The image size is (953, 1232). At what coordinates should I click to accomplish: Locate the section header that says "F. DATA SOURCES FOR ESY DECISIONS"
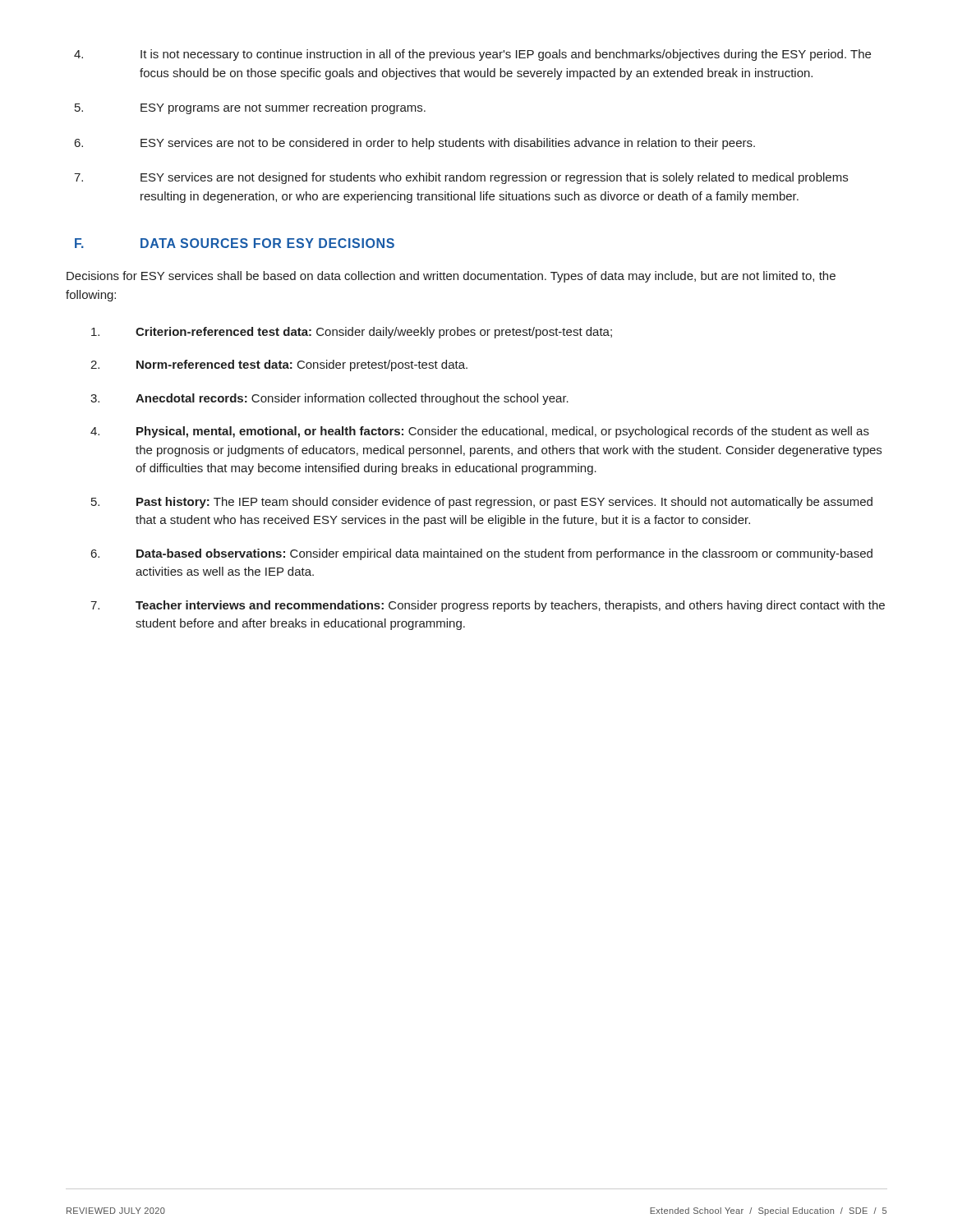click(230, 244)
